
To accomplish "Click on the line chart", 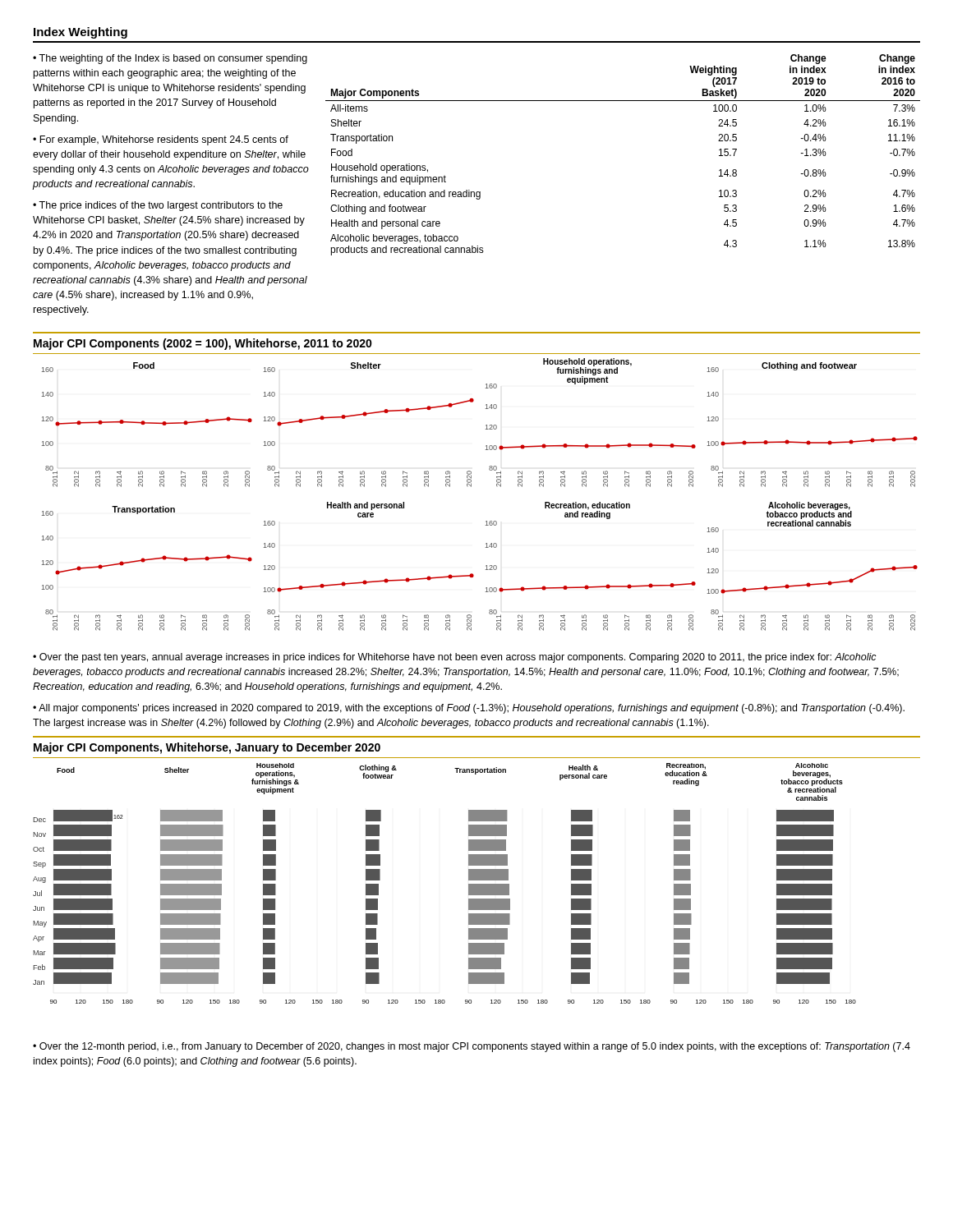I will [476, 501].
